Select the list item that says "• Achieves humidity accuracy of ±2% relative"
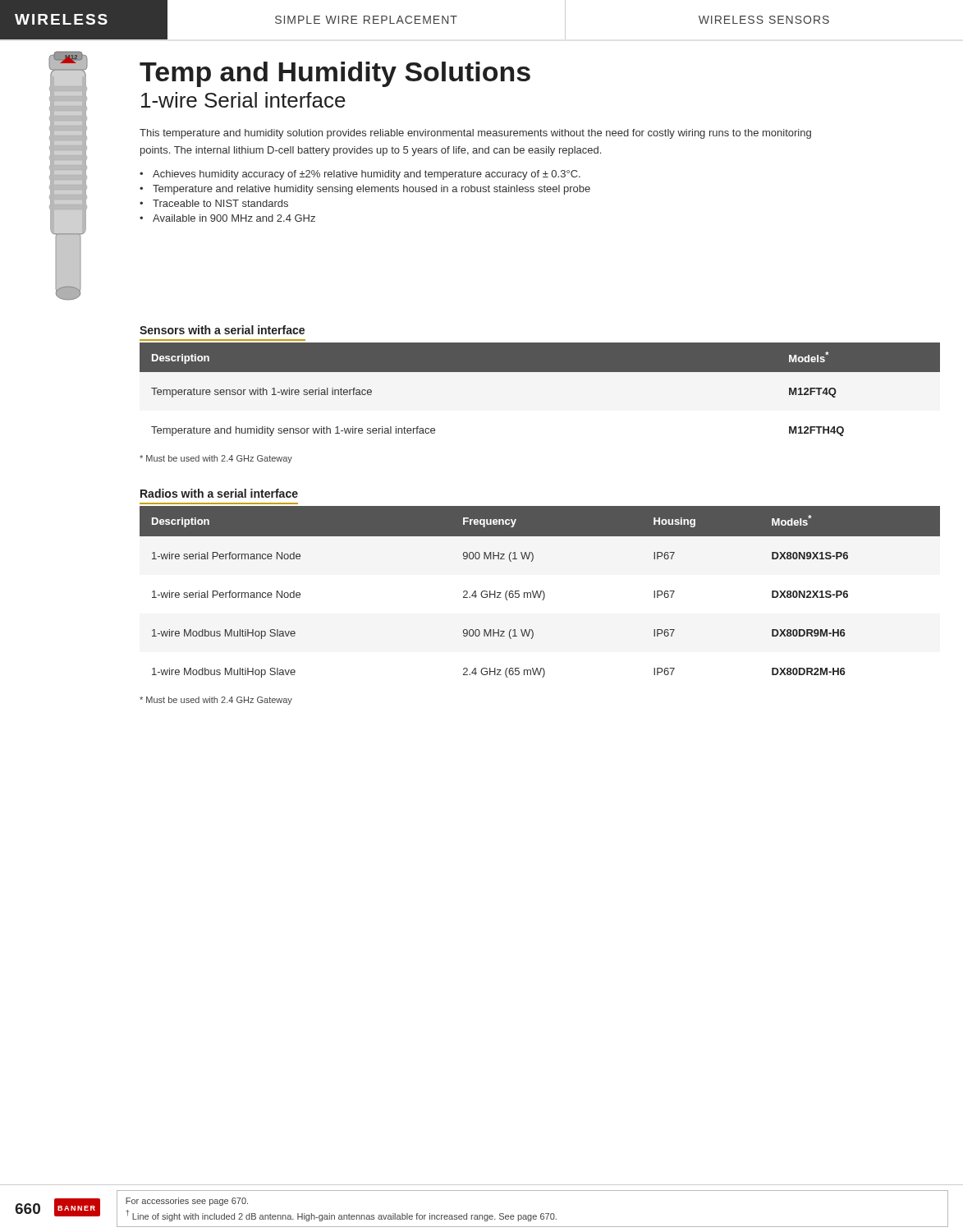The image size is (963, 1232). pos(360,174)
